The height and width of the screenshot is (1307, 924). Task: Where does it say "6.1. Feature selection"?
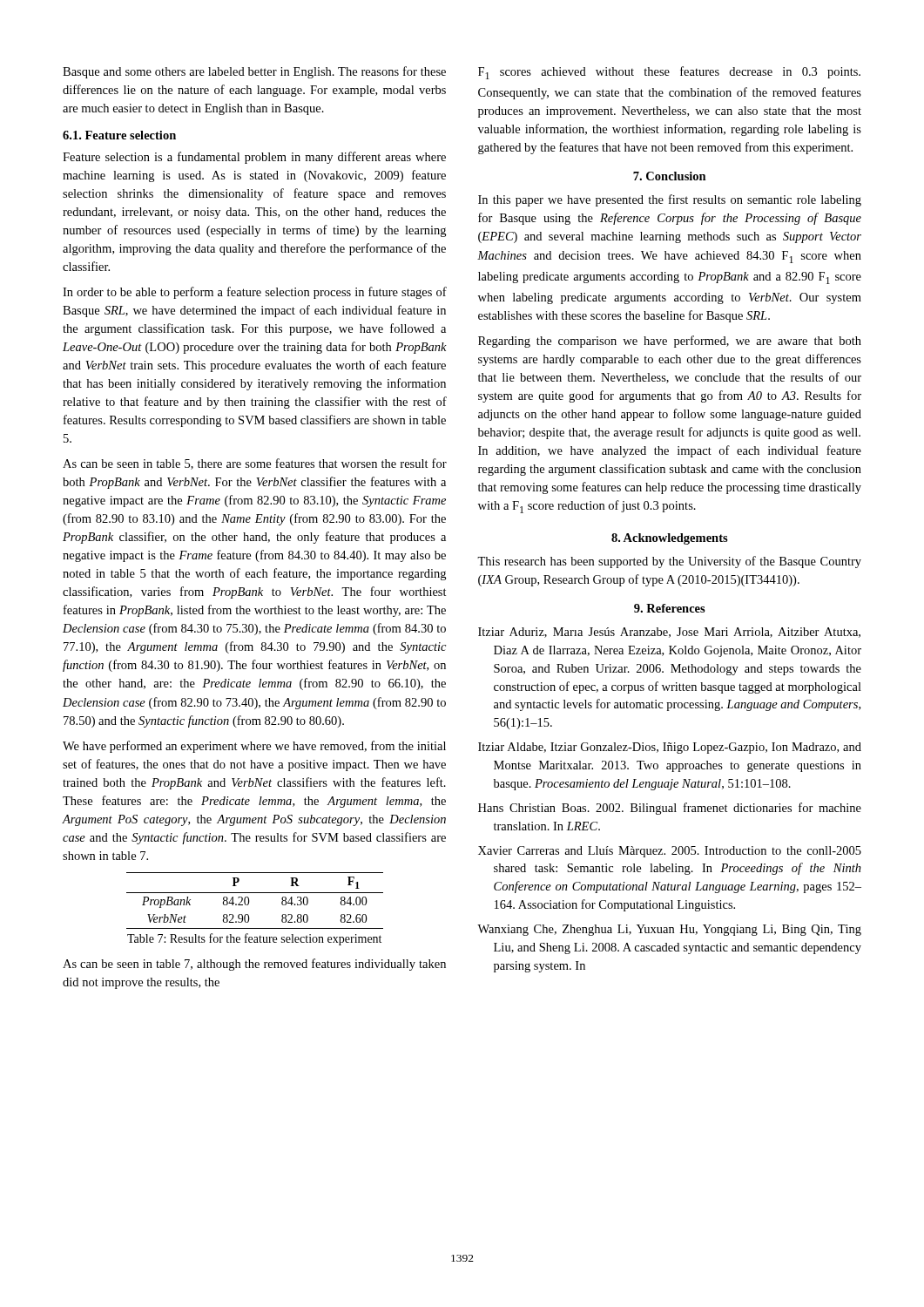119,135
